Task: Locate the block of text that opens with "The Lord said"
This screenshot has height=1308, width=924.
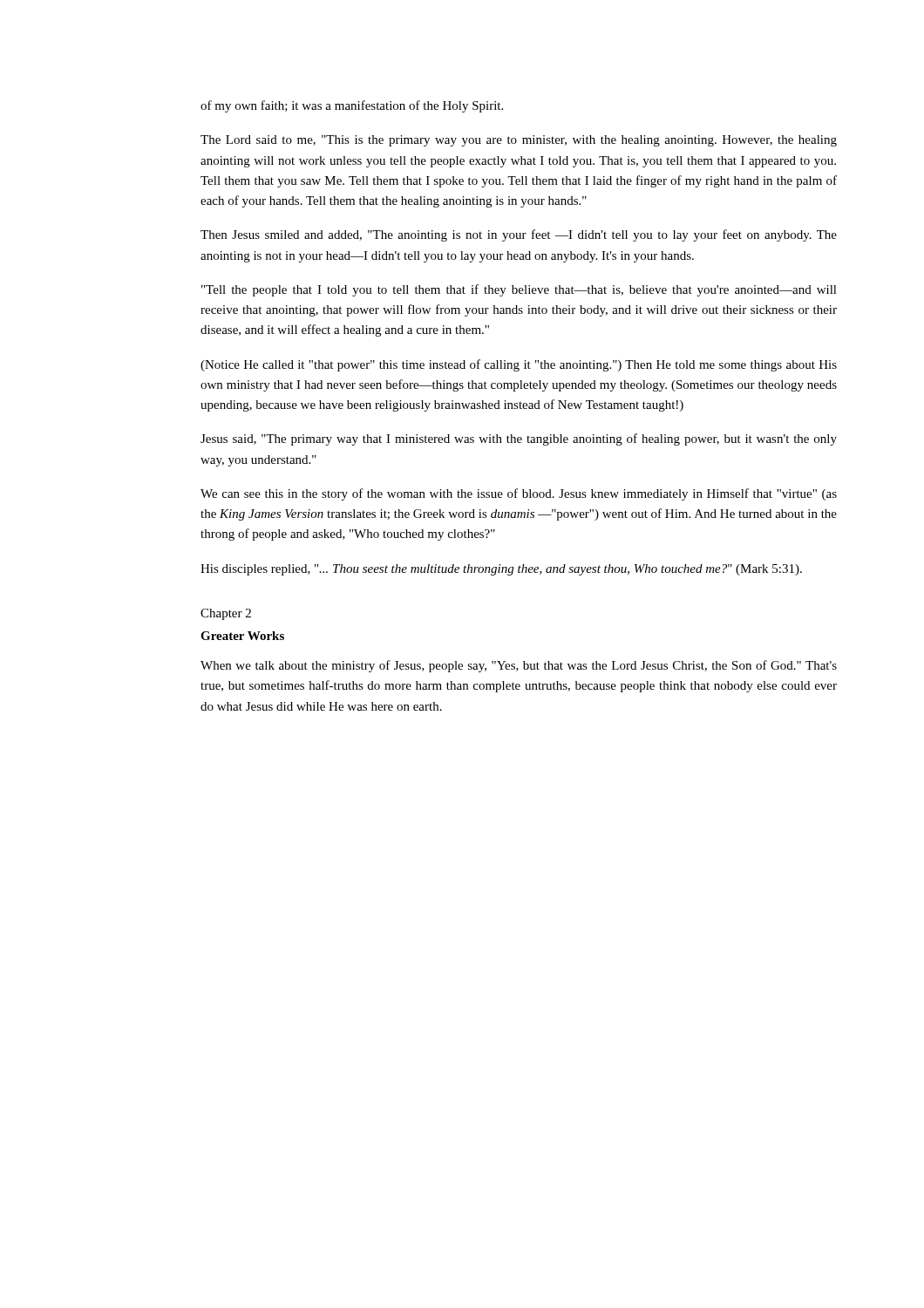Action: click(x=519, y=170)
